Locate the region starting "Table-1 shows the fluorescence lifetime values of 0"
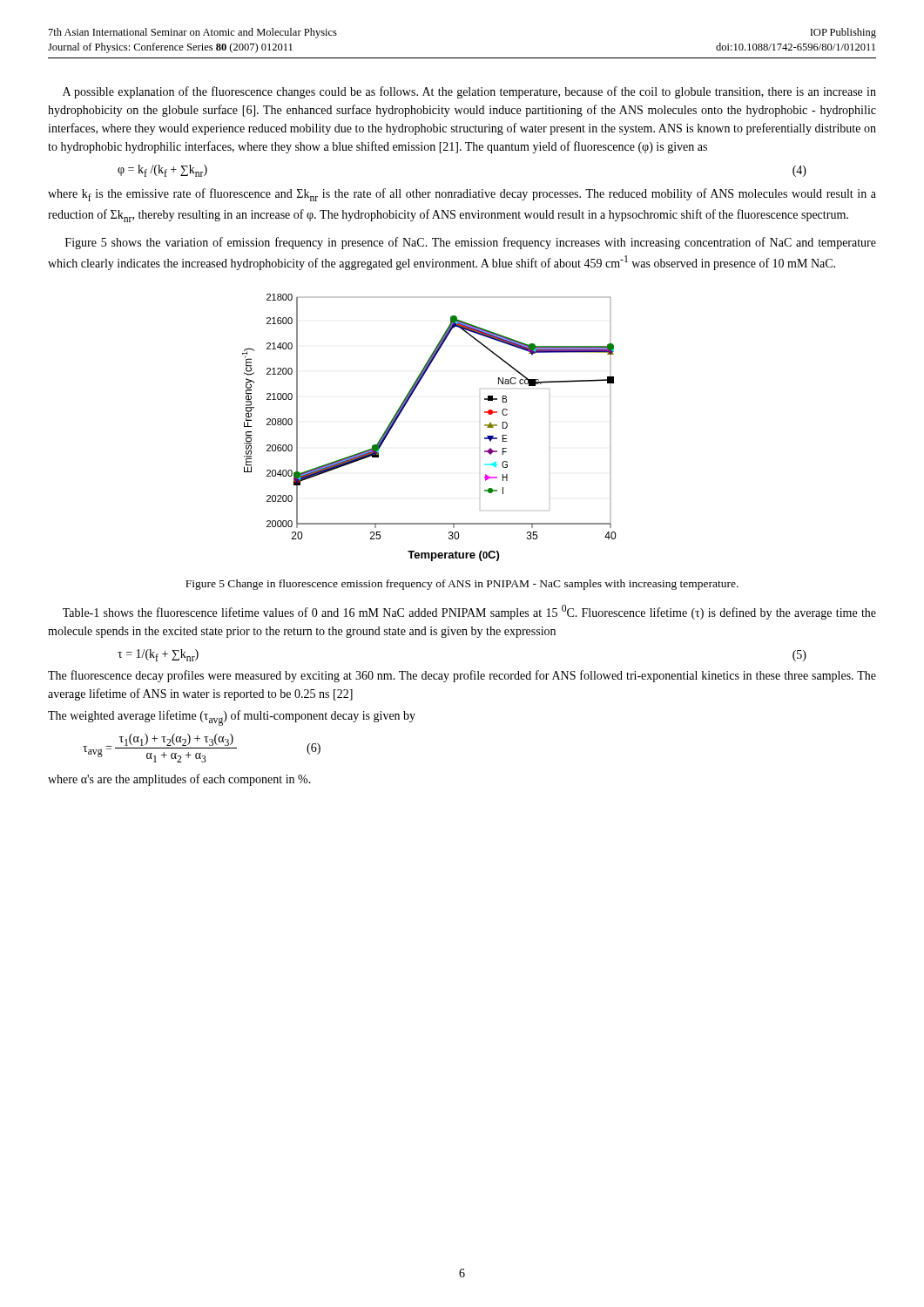The height and width of the screenshot is (1307, 924). point(462,620)
